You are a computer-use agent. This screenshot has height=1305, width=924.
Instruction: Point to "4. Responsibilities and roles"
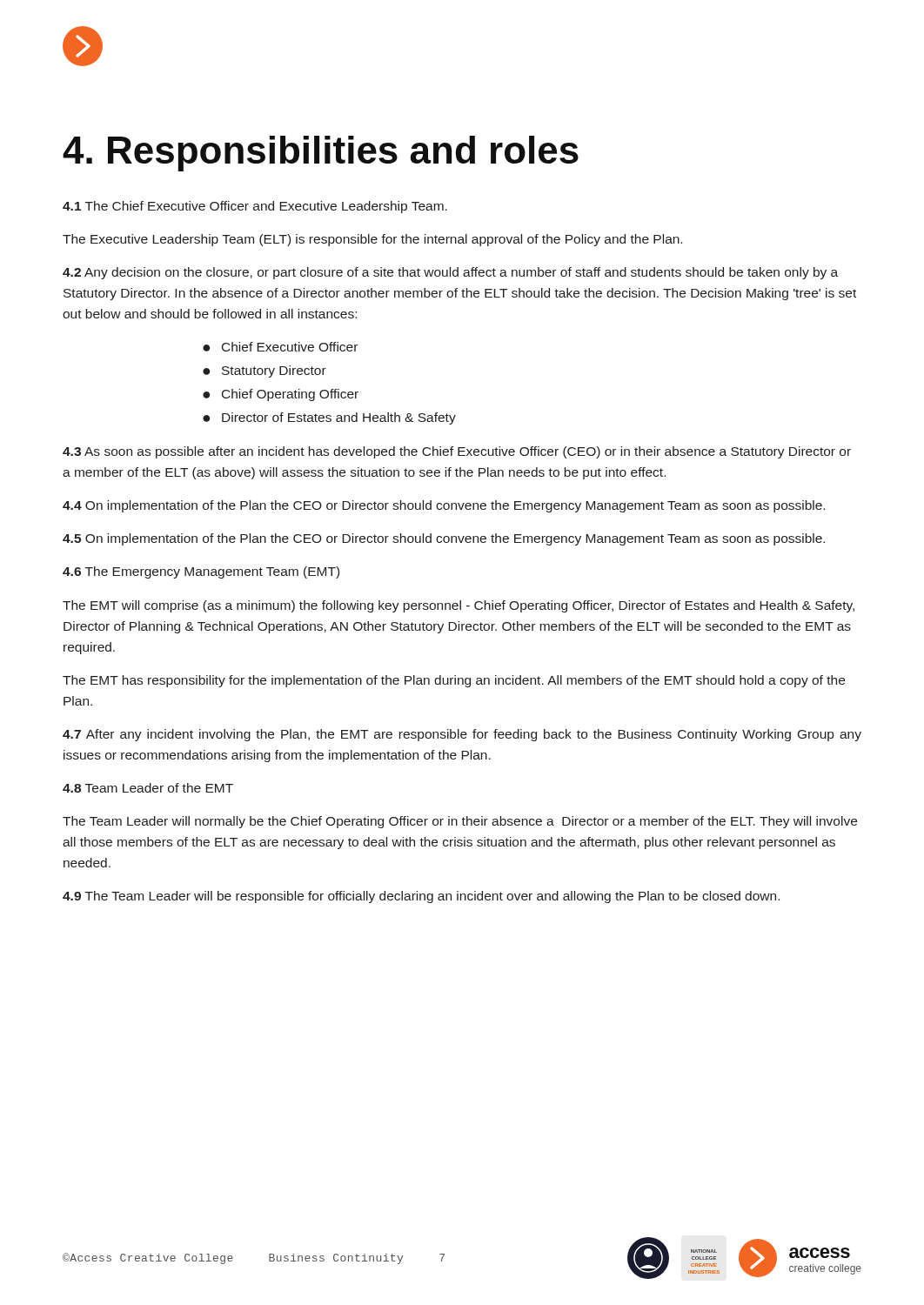[x=321, y=150]
